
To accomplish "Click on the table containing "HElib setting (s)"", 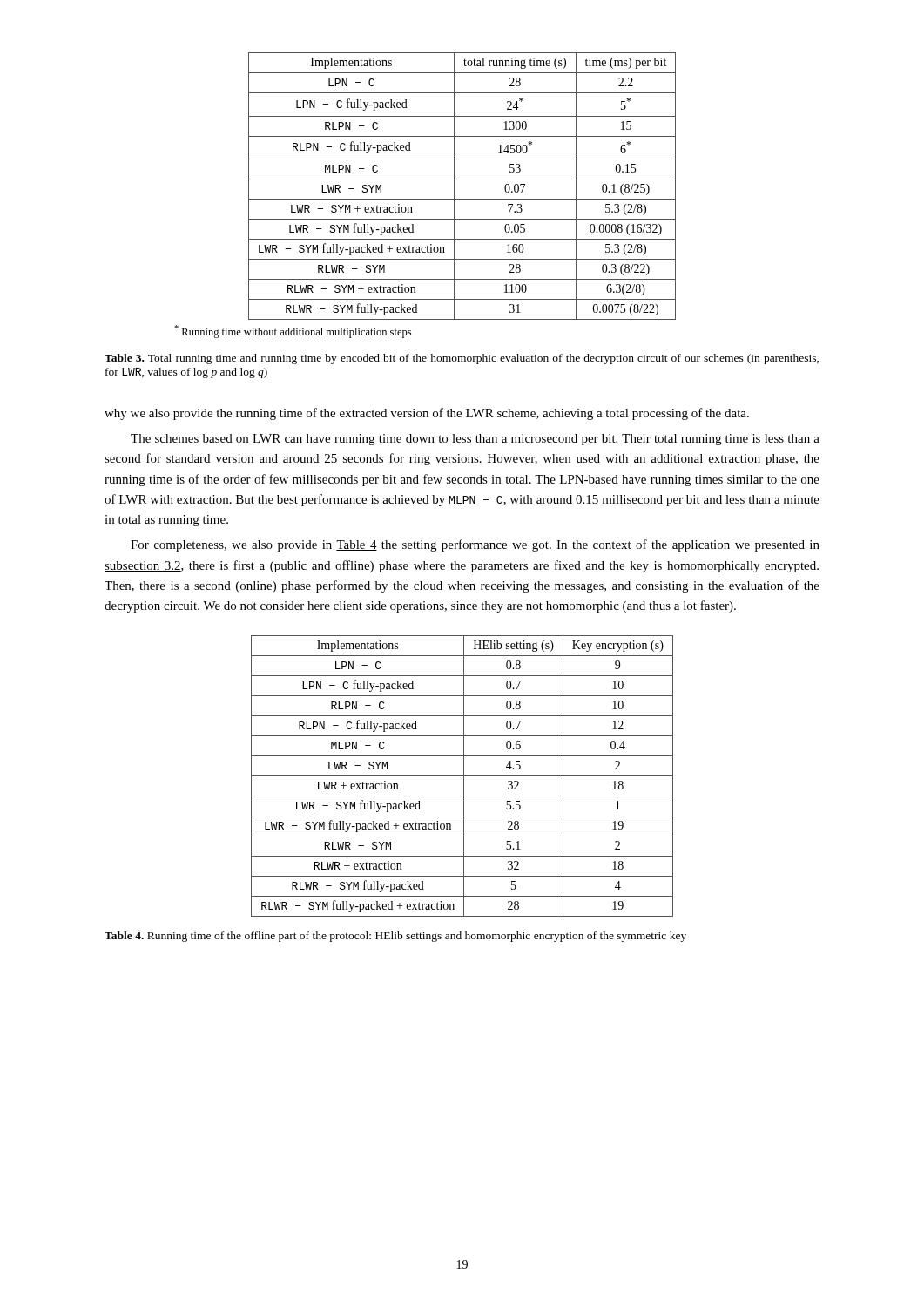I will [462, 776].
